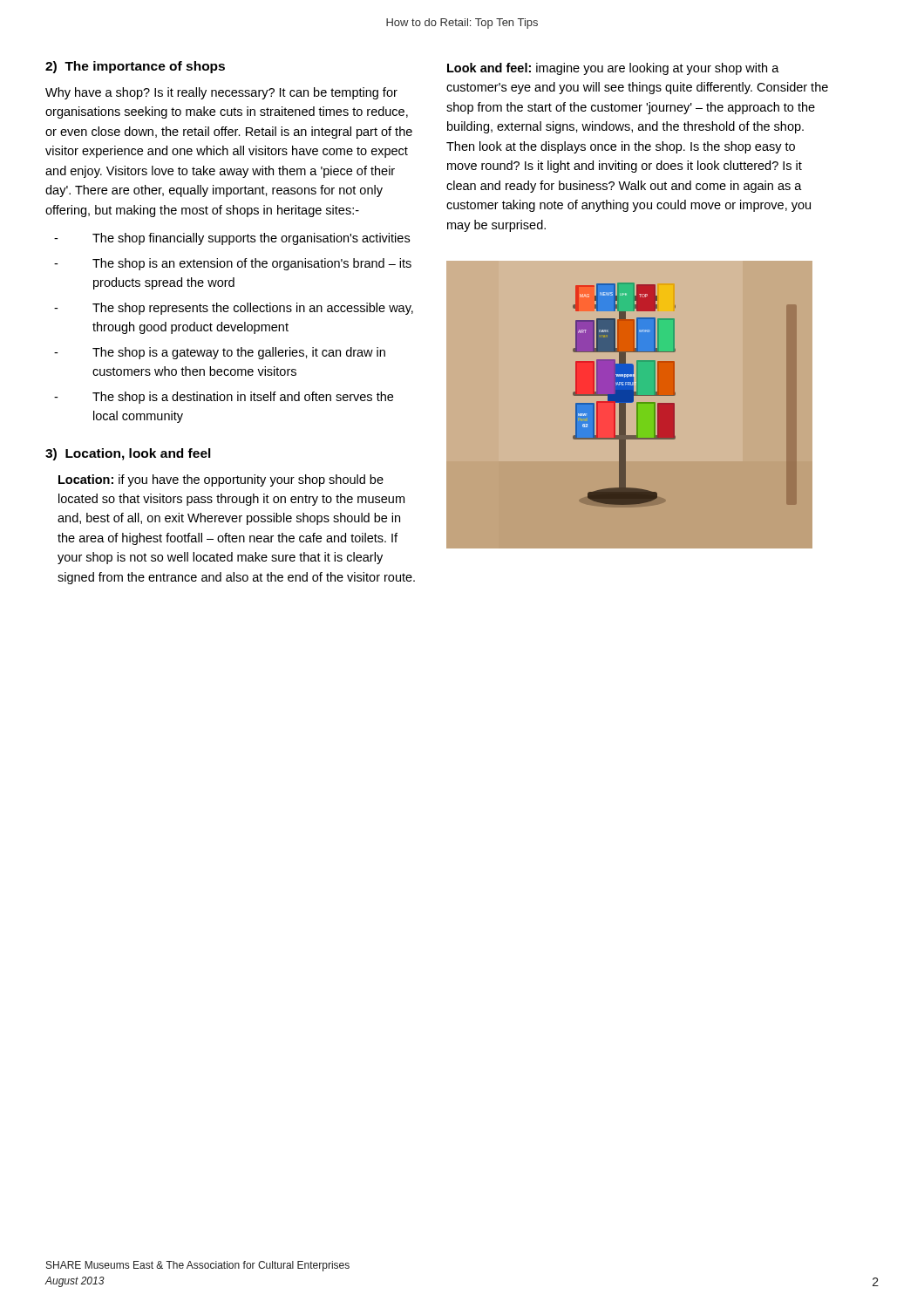Select the photo
The width and height of the screenshot is (924, 1308).
click(x=638, y=406)
